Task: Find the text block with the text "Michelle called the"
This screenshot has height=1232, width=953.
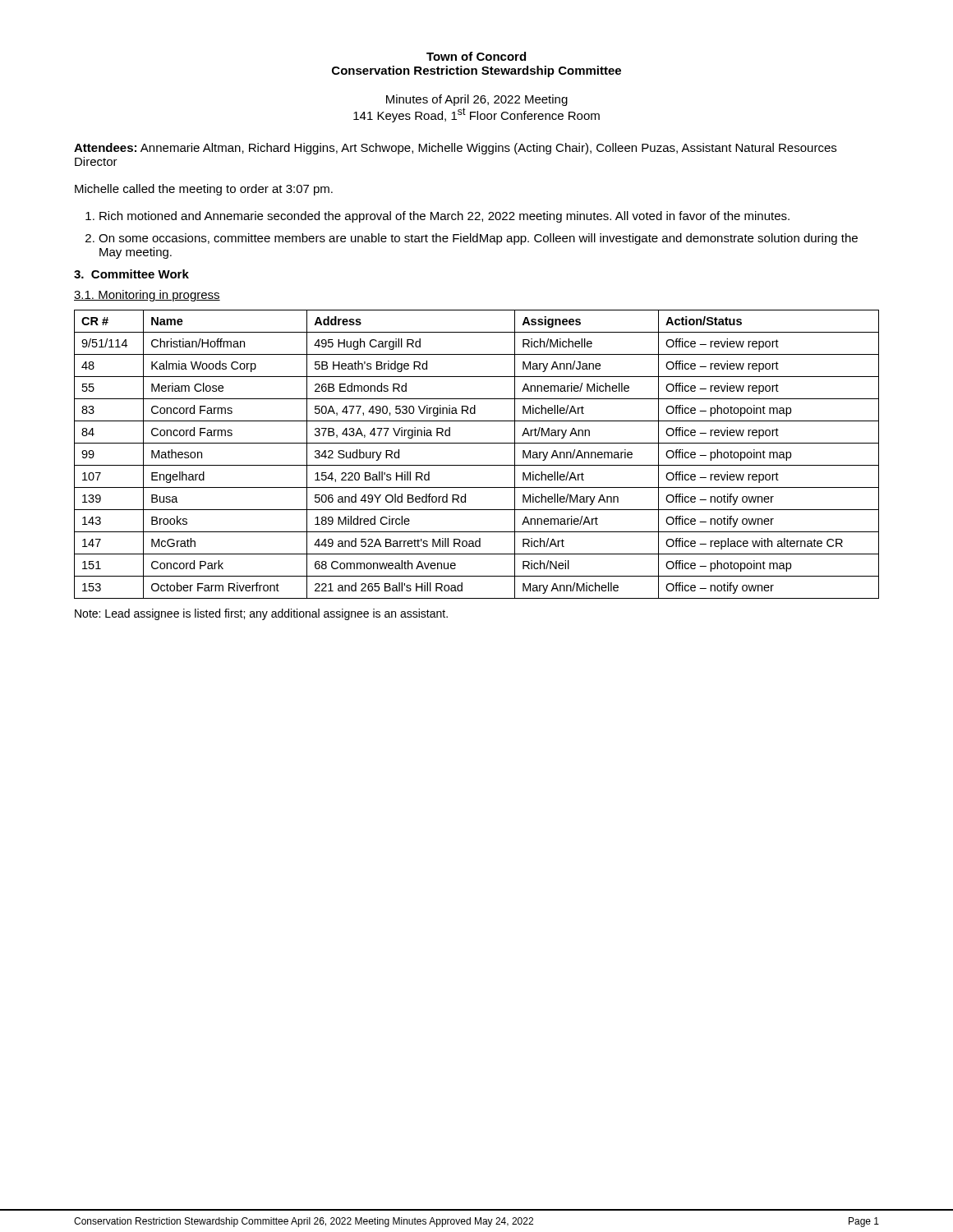Action: 204,188
